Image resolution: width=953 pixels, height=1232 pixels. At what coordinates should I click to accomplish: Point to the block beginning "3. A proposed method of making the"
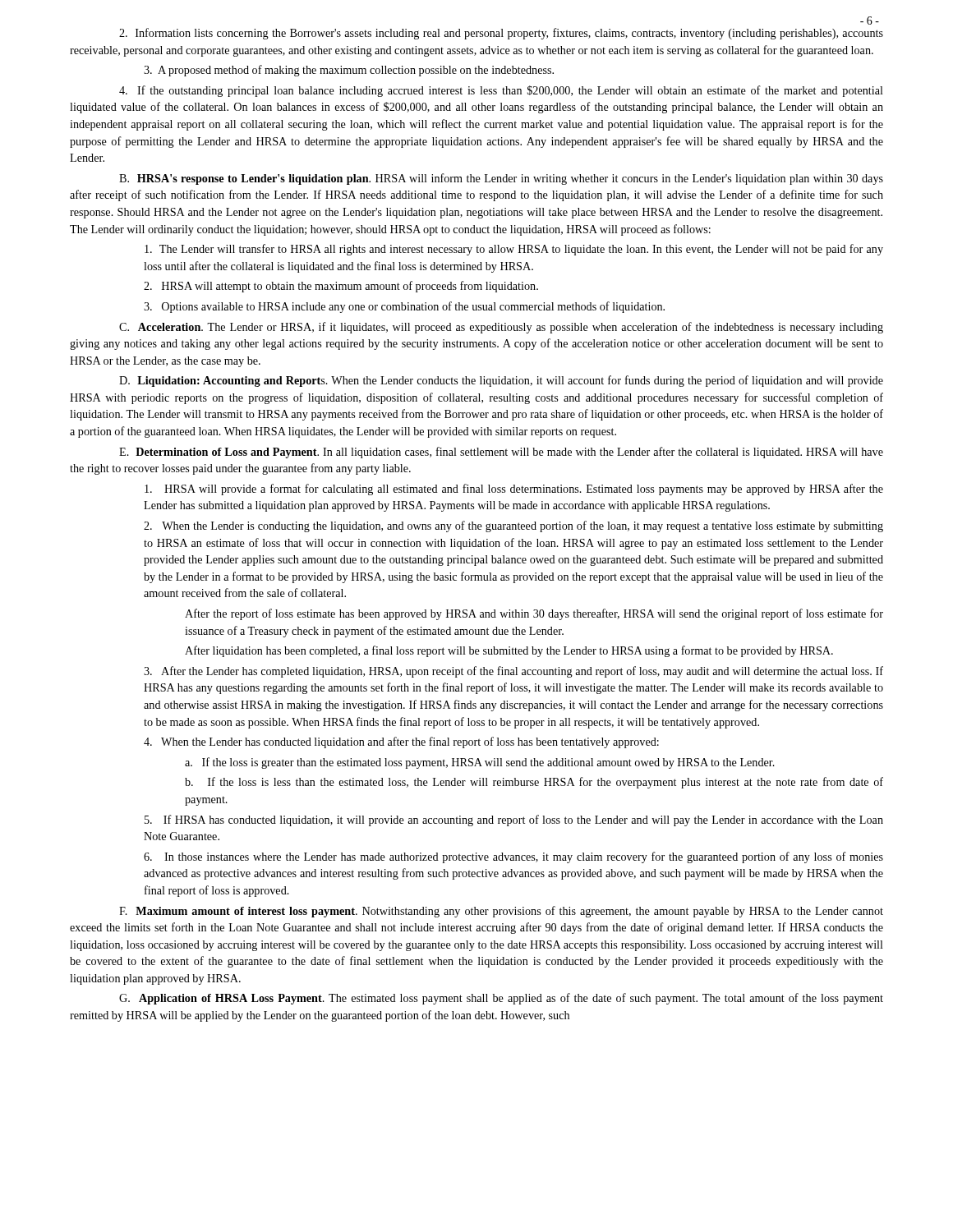[x=513, y=70]
